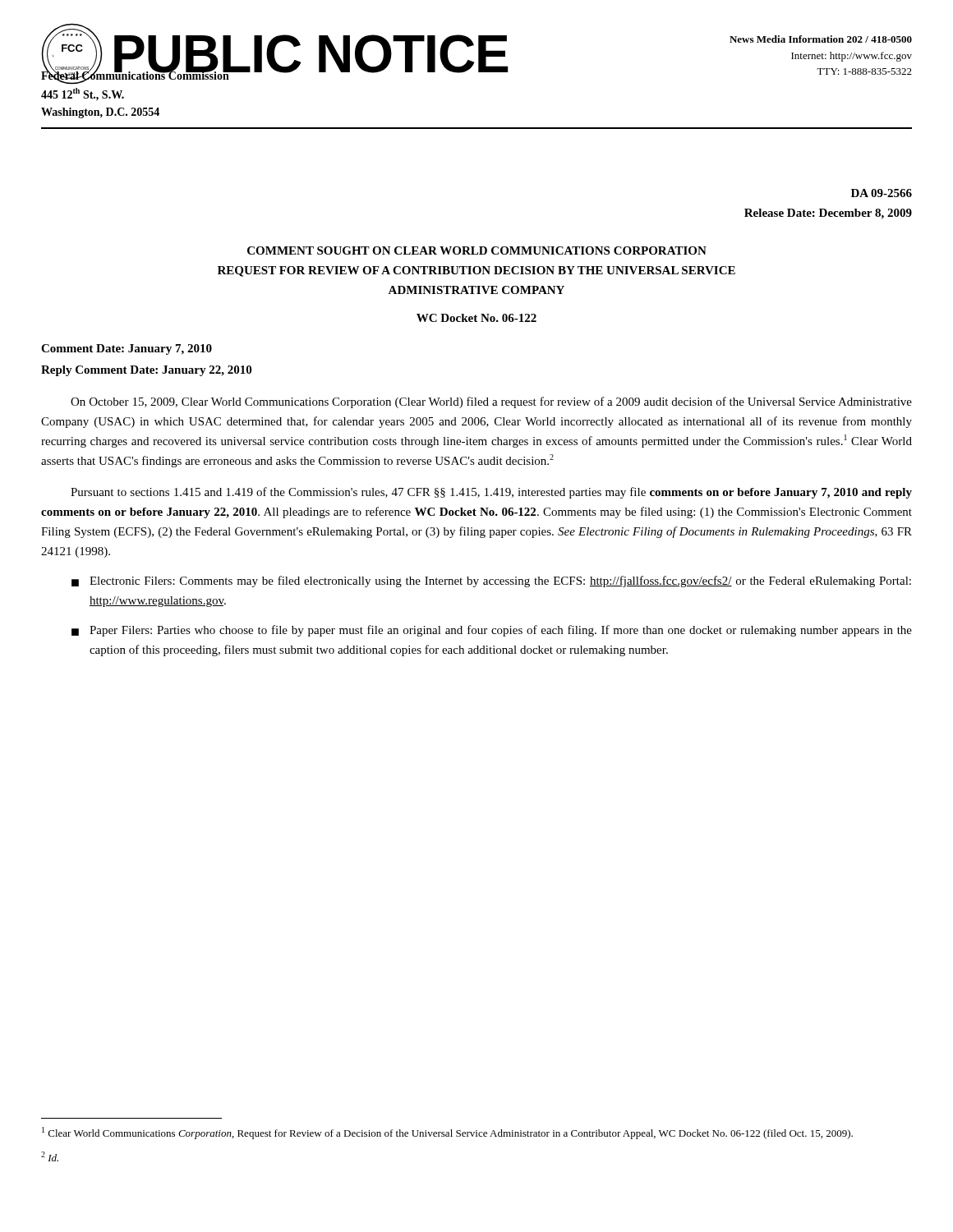Locate the section header with the text "WC Docket No. 06-122"

coord(476,318)
